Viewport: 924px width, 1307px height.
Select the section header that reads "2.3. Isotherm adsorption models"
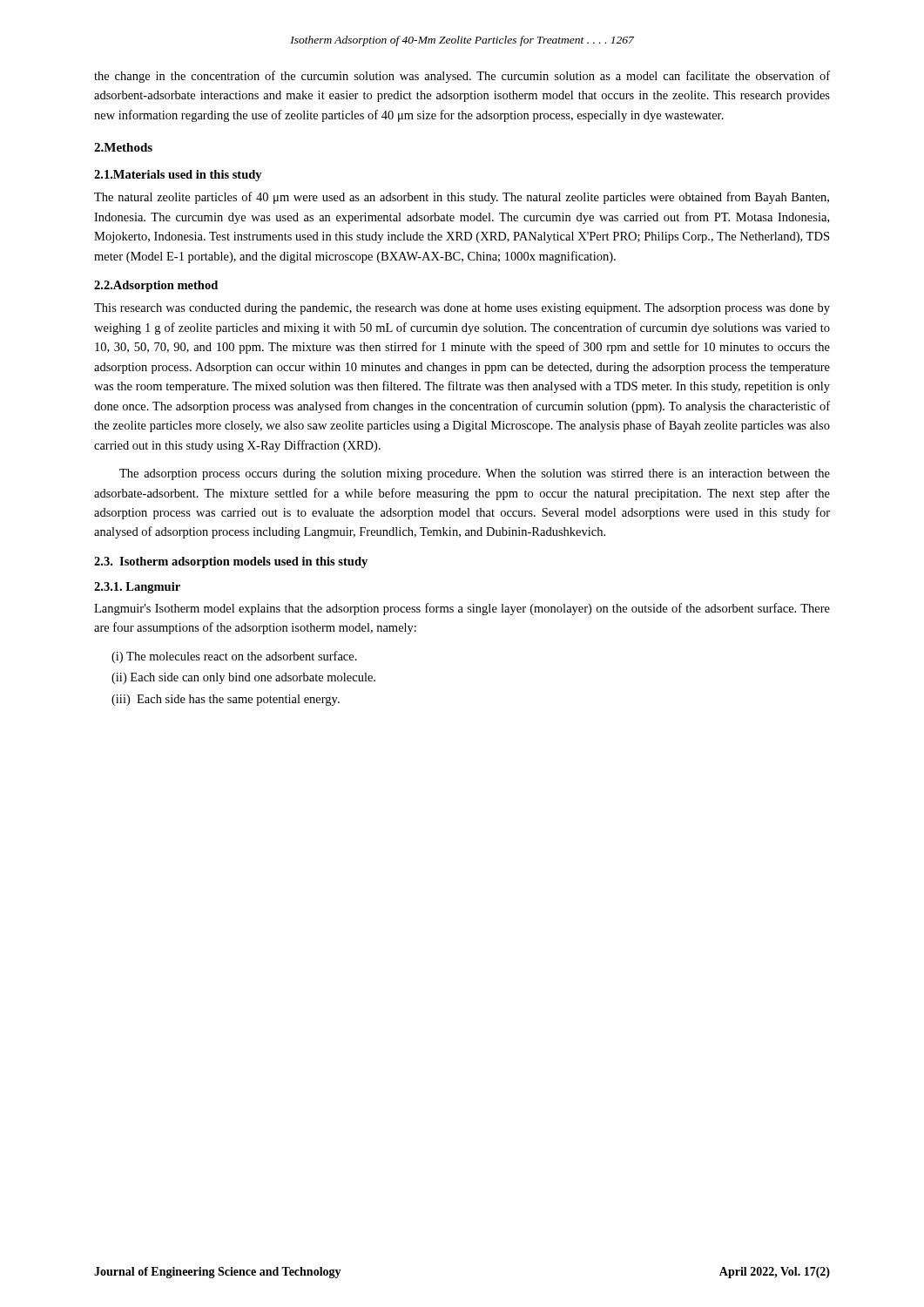pyautogui.click(x=231, y=561)
